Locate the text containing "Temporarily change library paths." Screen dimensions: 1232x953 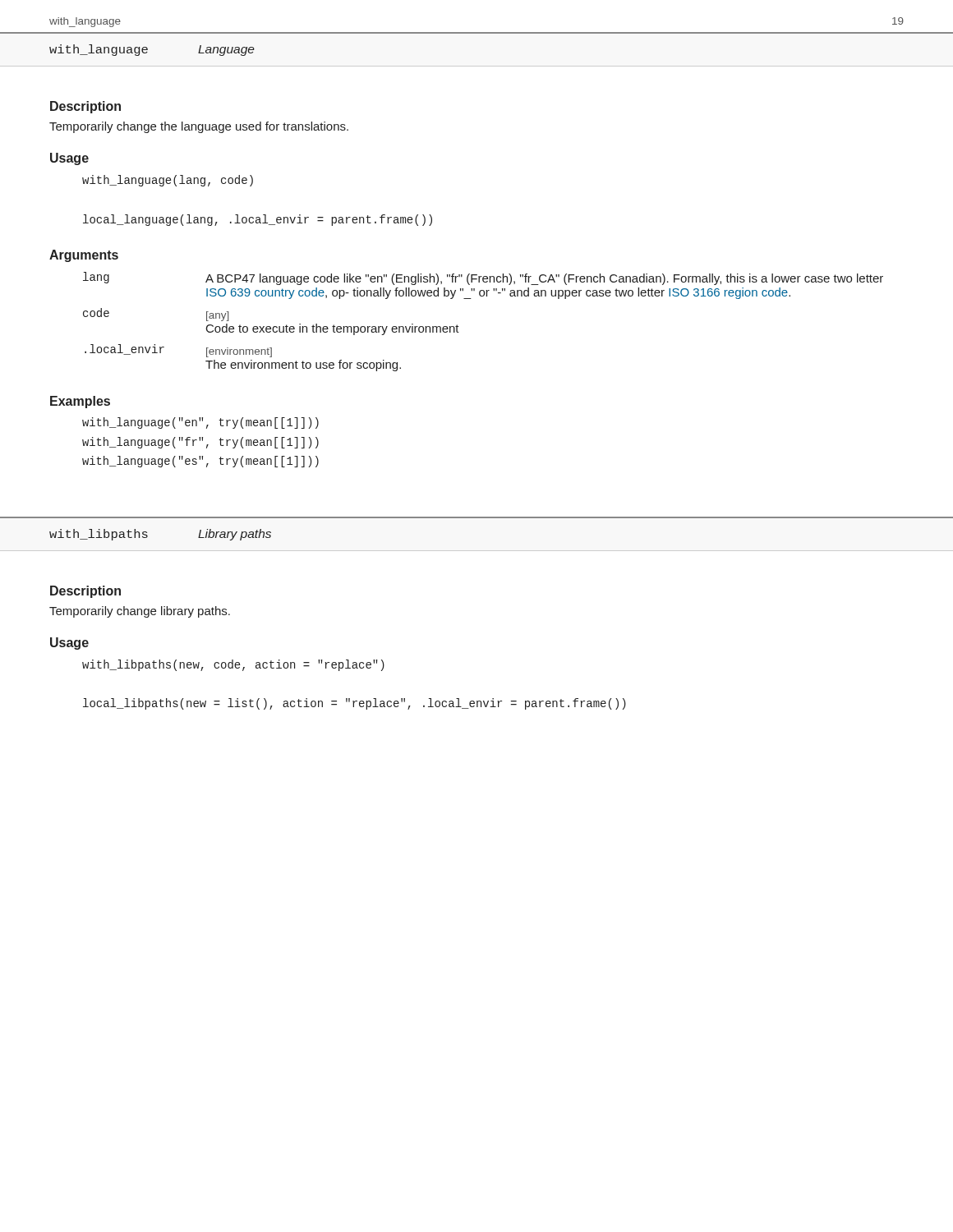[x=140, y=610]
